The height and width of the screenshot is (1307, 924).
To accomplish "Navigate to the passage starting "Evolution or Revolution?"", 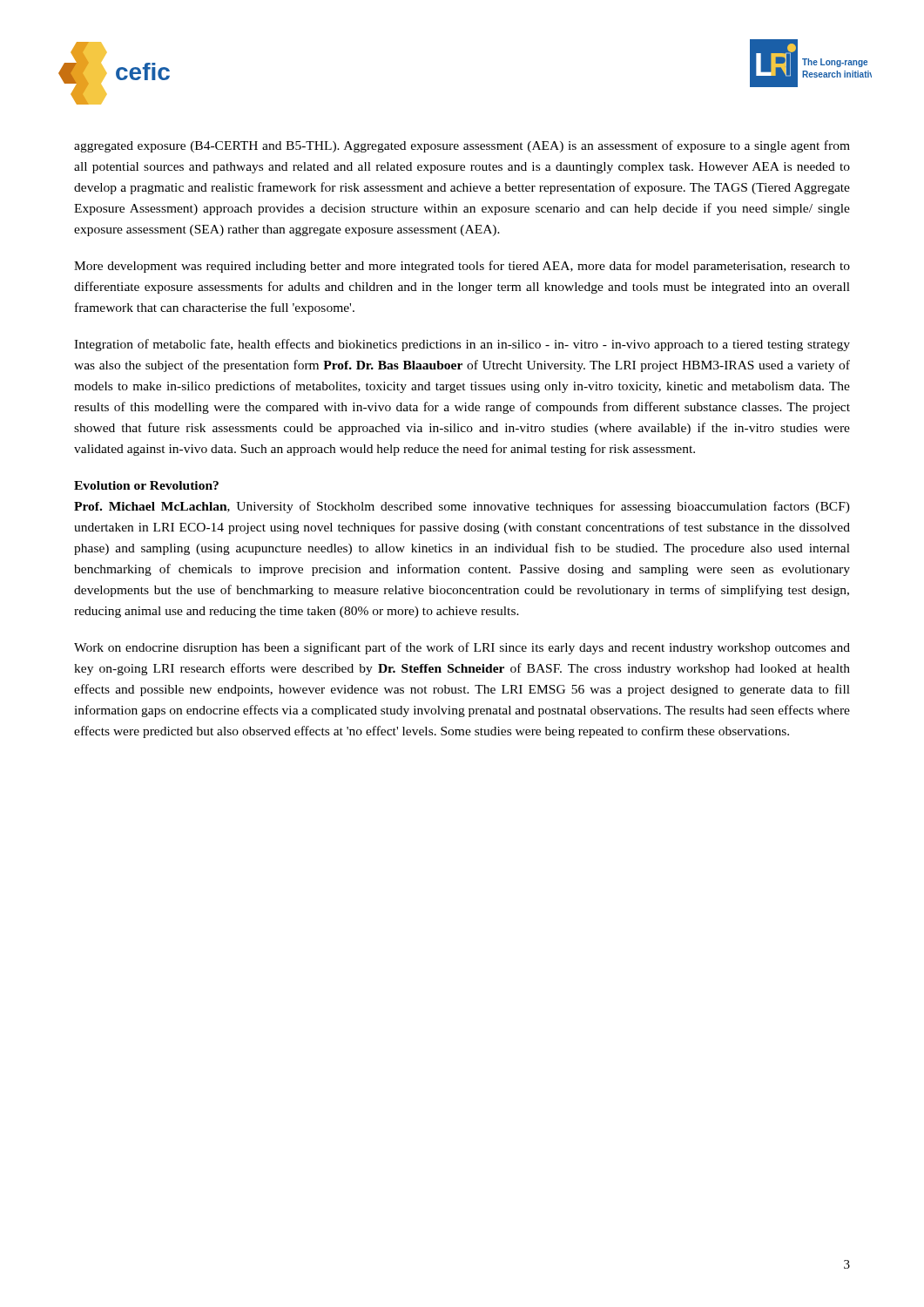I will tap(147, 485).
